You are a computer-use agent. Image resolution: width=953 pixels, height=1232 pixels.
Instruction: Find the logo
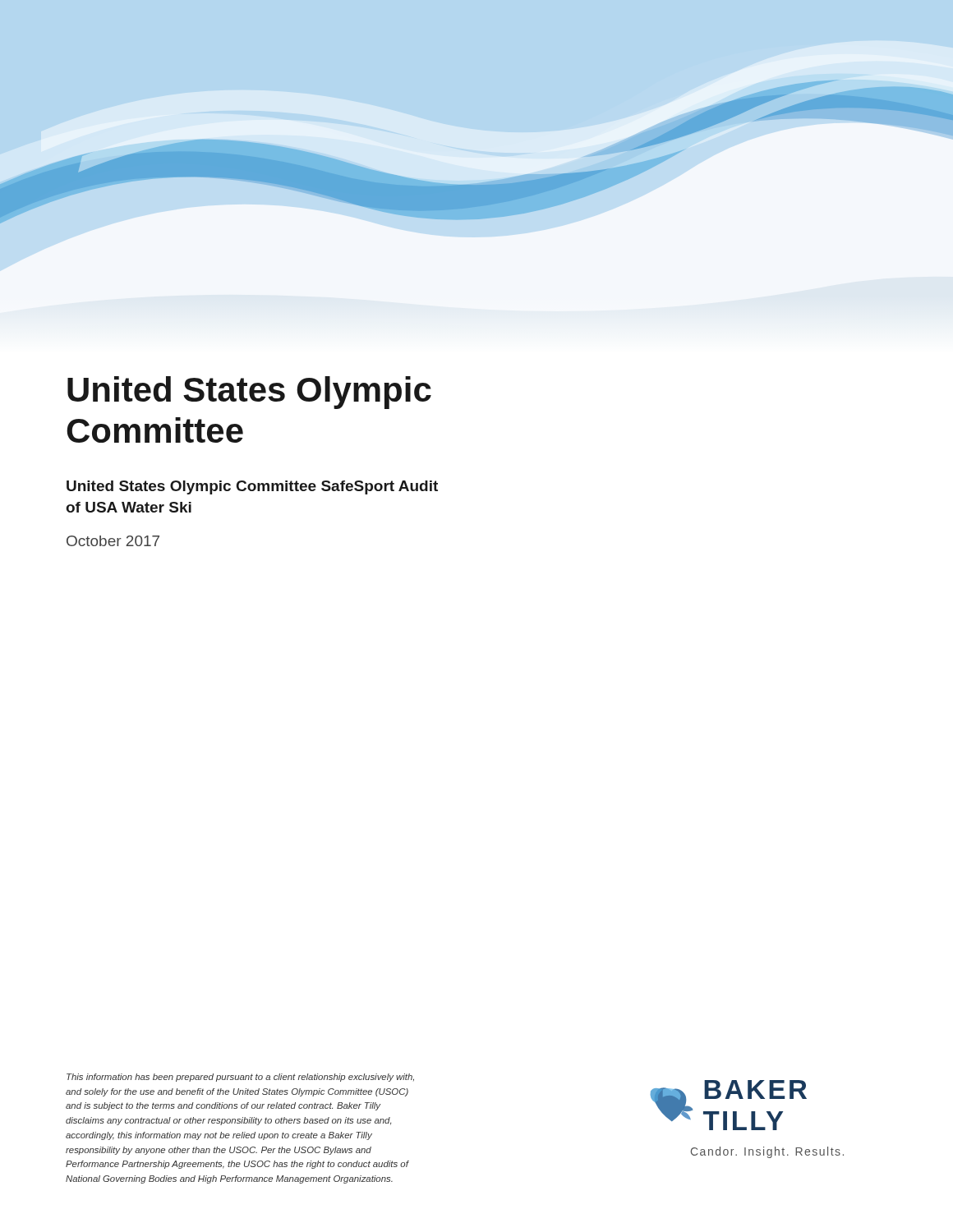click(x=768, y=1116)
